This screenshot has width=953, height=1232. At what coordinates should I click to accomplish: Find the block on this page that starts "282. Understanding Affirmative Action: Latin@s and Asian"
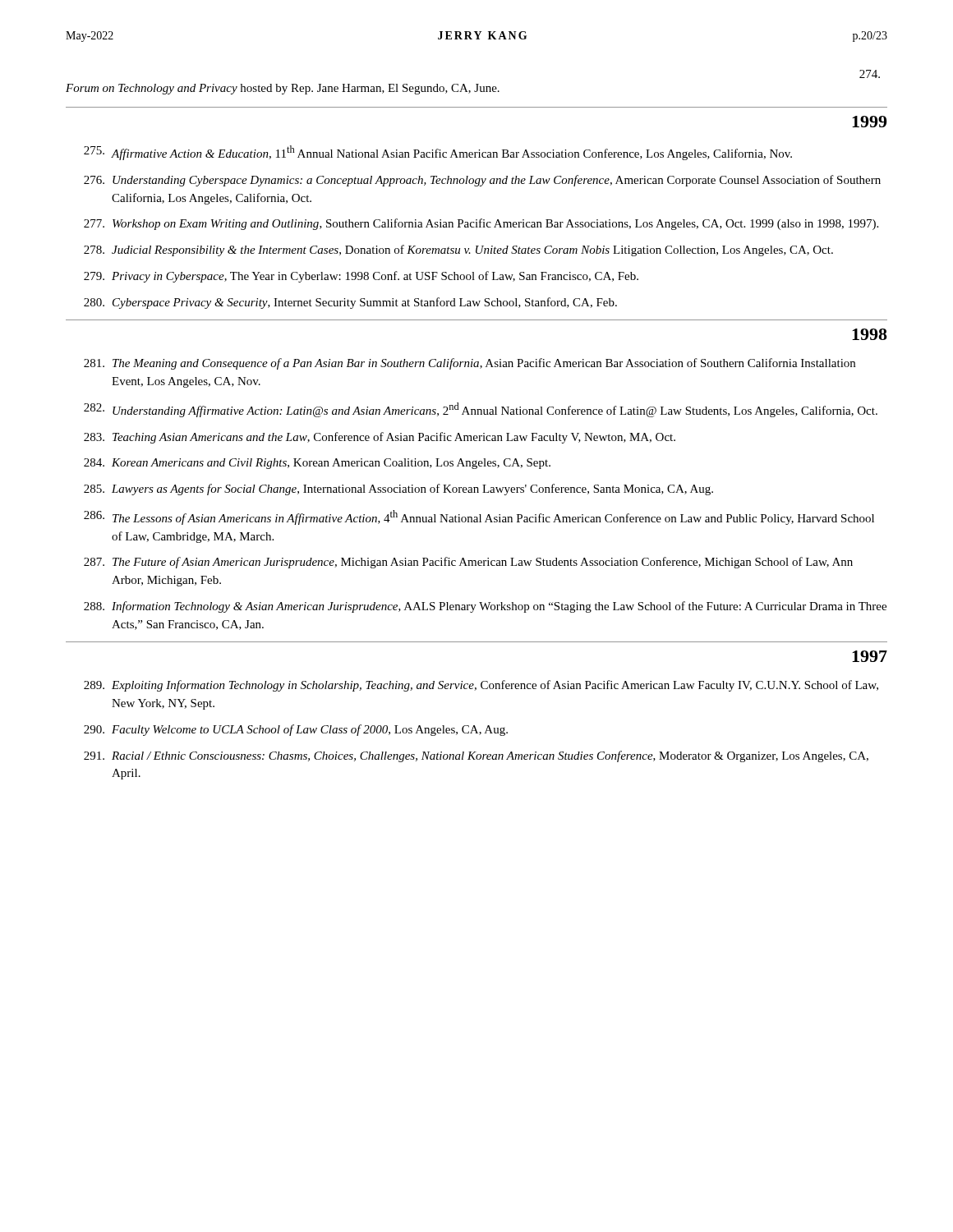click(x=476, y=410)
